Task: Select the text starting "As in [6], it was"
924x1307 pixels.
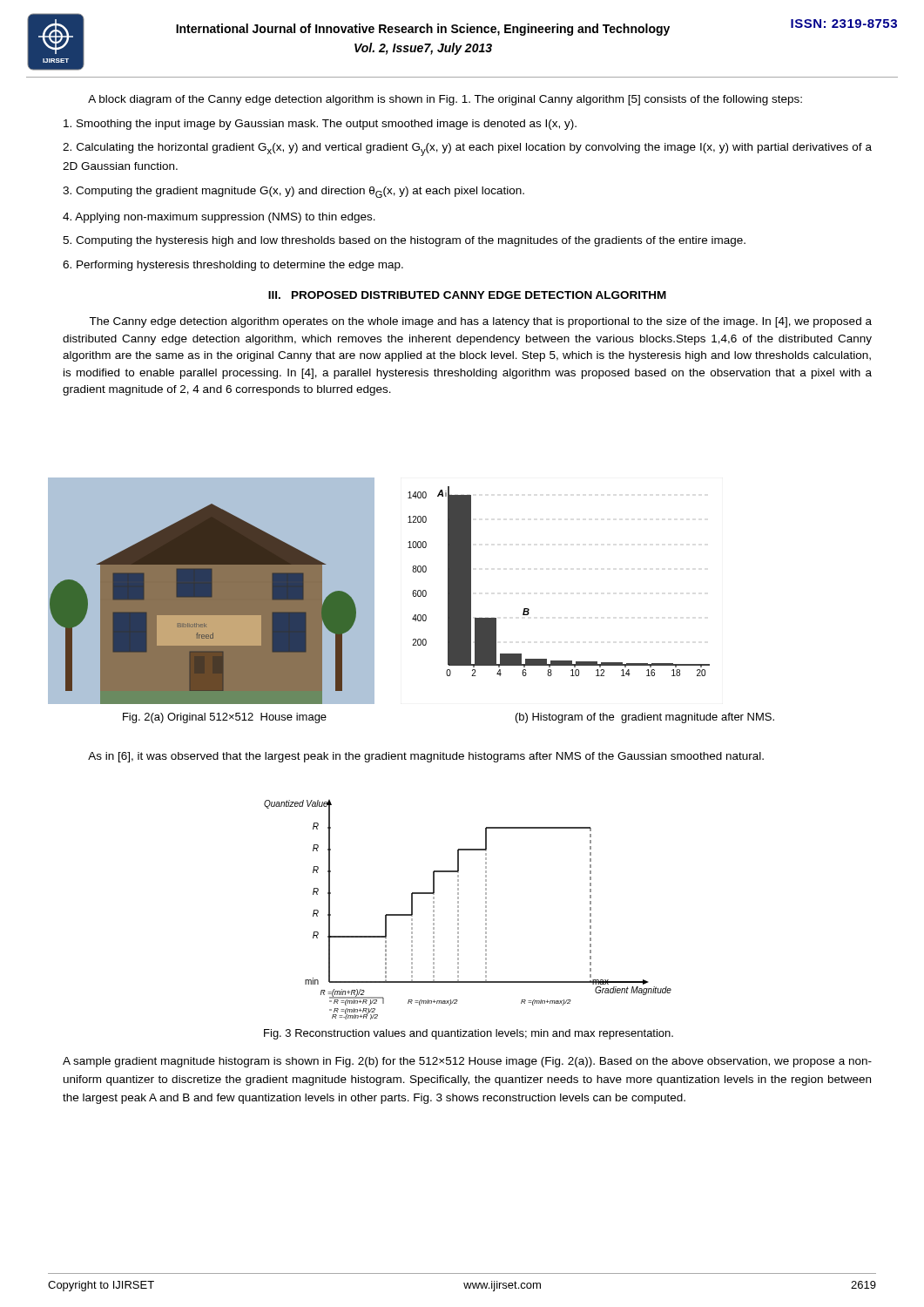Action: (x=414, y=756)
